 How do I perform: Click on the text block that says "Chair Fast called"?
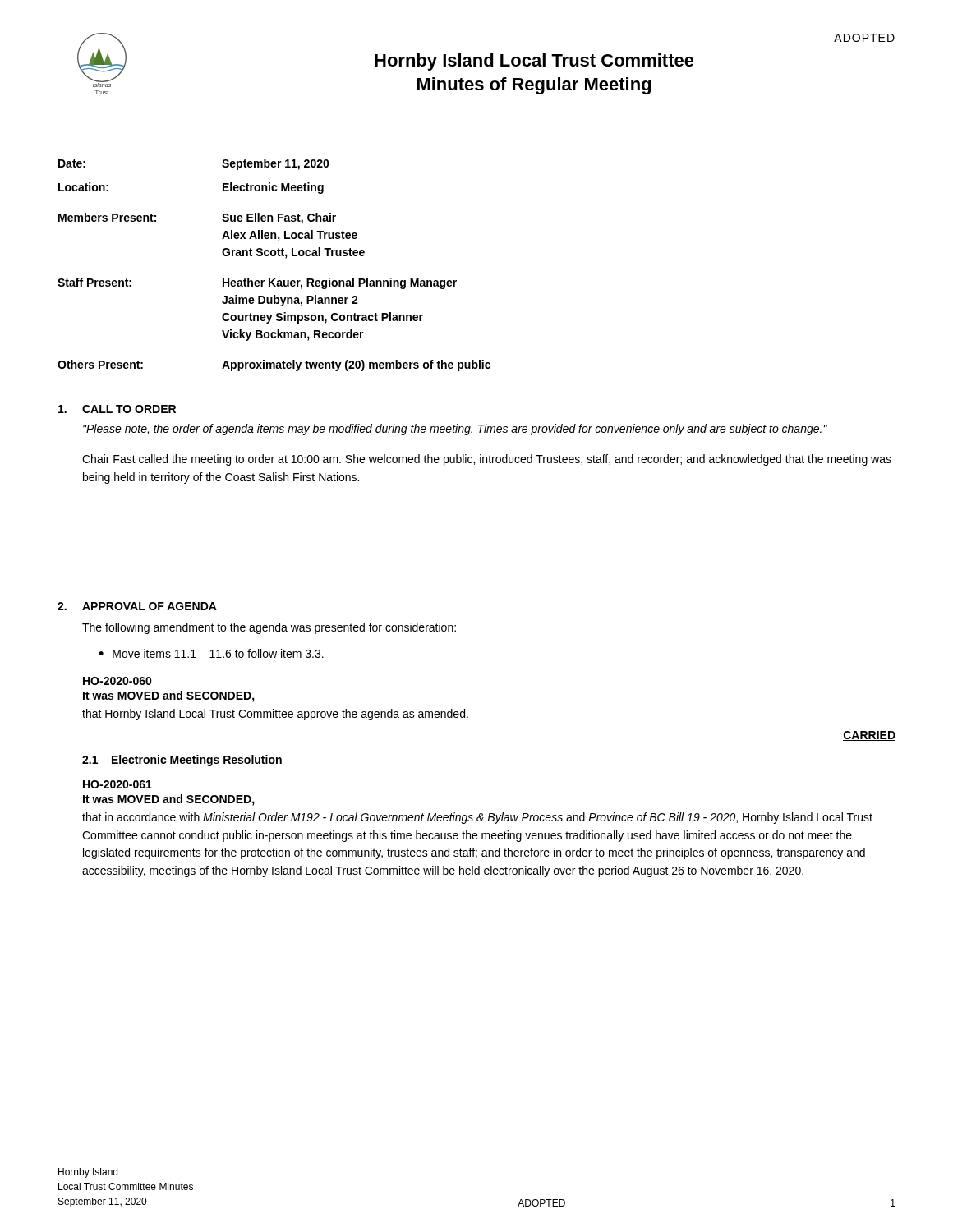point(487,468)
